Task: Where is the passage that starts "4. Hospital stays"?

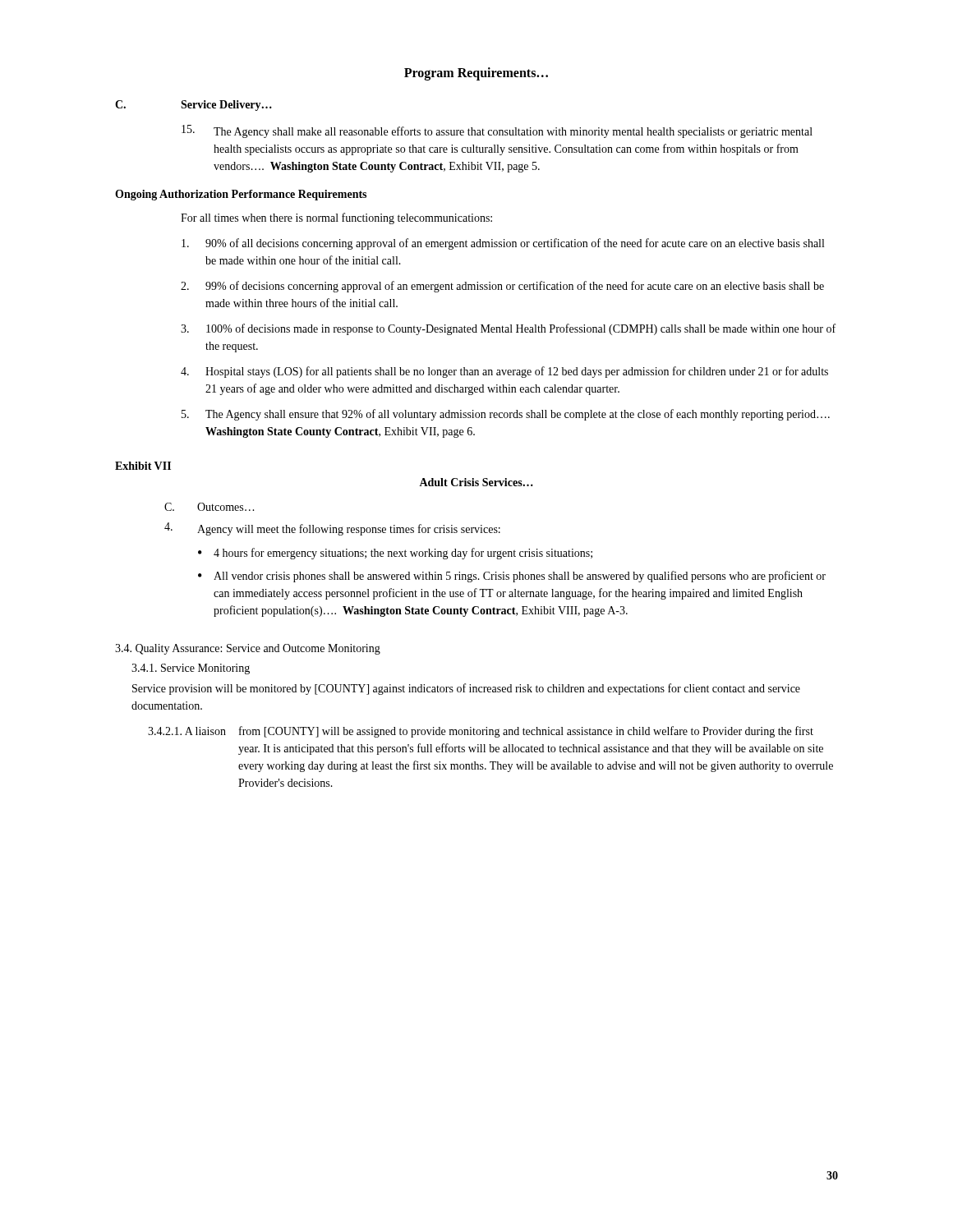Action: click(x=509, y=380)
